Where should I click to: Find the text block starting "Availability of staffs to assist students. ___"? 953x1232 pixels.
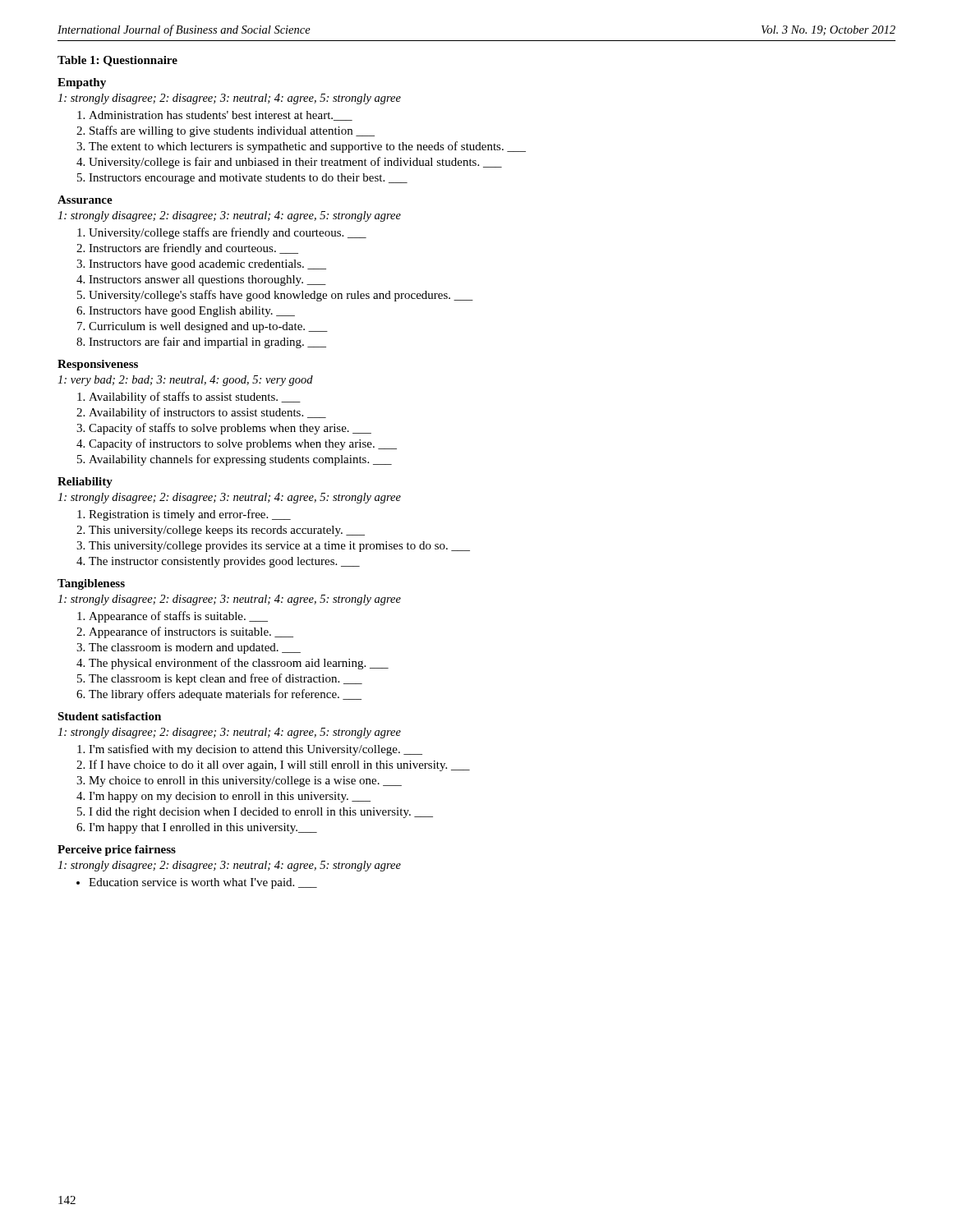(194, 397)
